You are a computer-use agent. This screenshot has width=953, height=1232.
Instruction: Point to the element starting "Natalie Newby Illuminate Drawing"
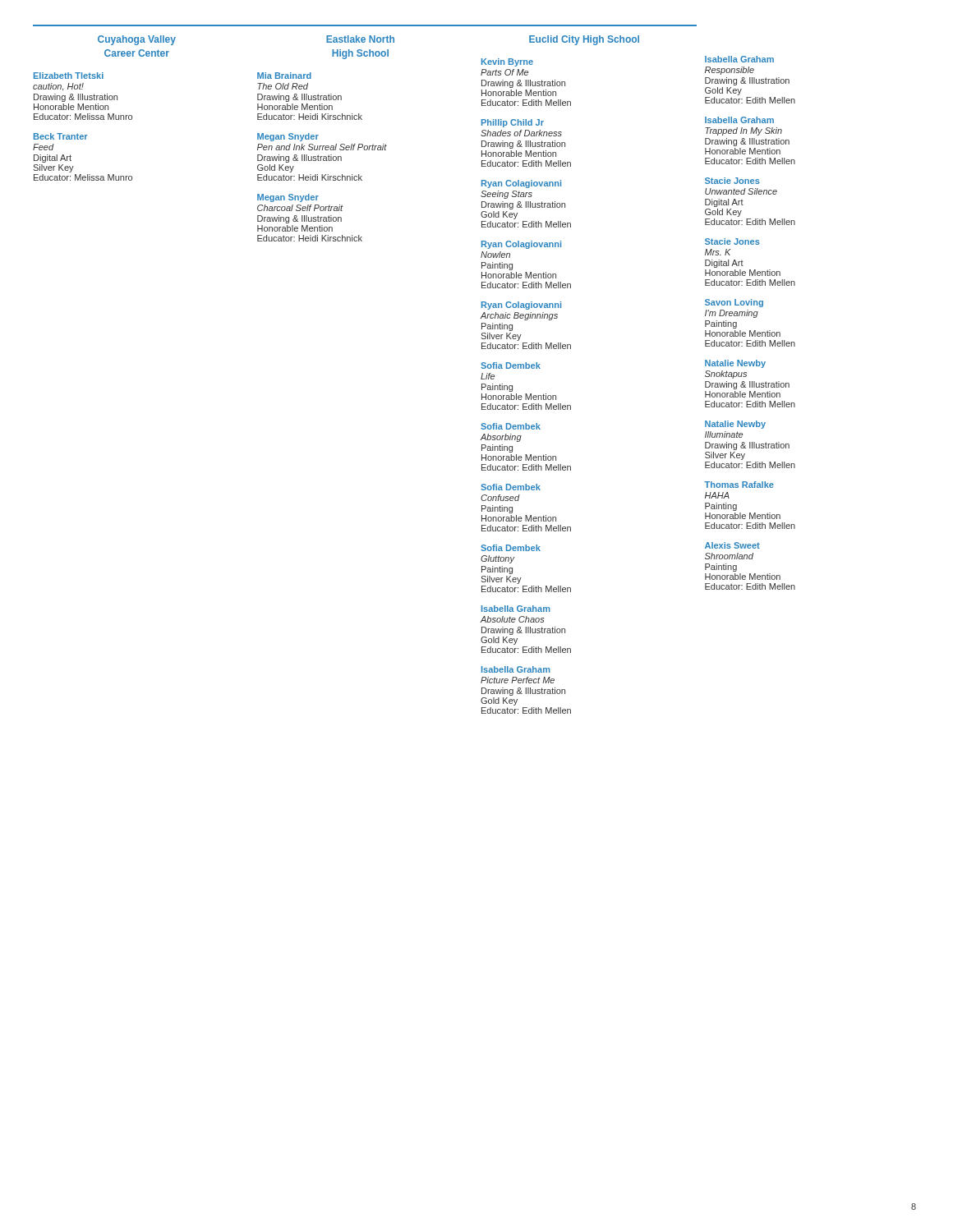(x=735, y=425)
